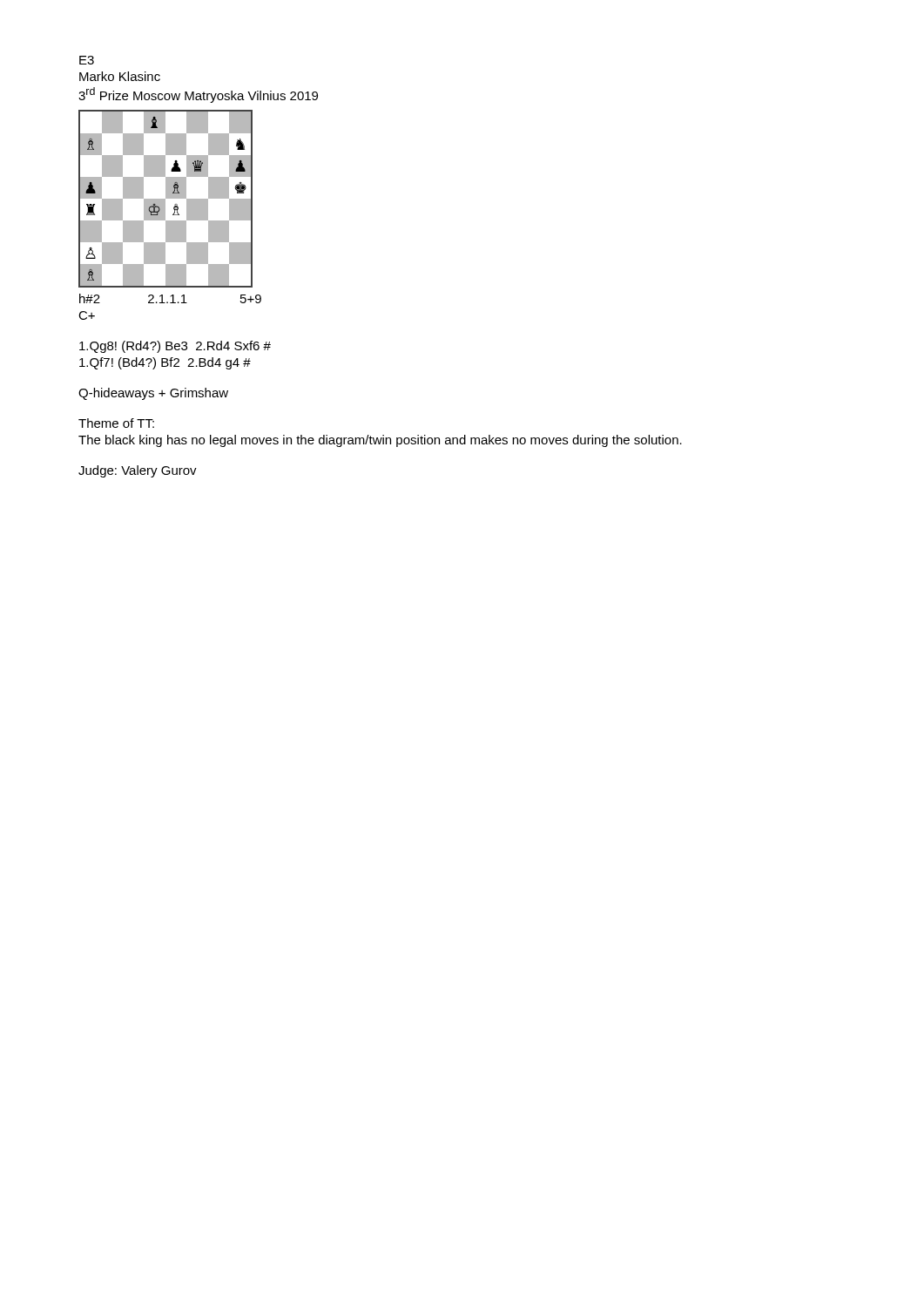Navigate to the passage starting "Qf7! (Bd4?) Bf2 2.Bd4 g4 #"

click(x=164, y=362)
